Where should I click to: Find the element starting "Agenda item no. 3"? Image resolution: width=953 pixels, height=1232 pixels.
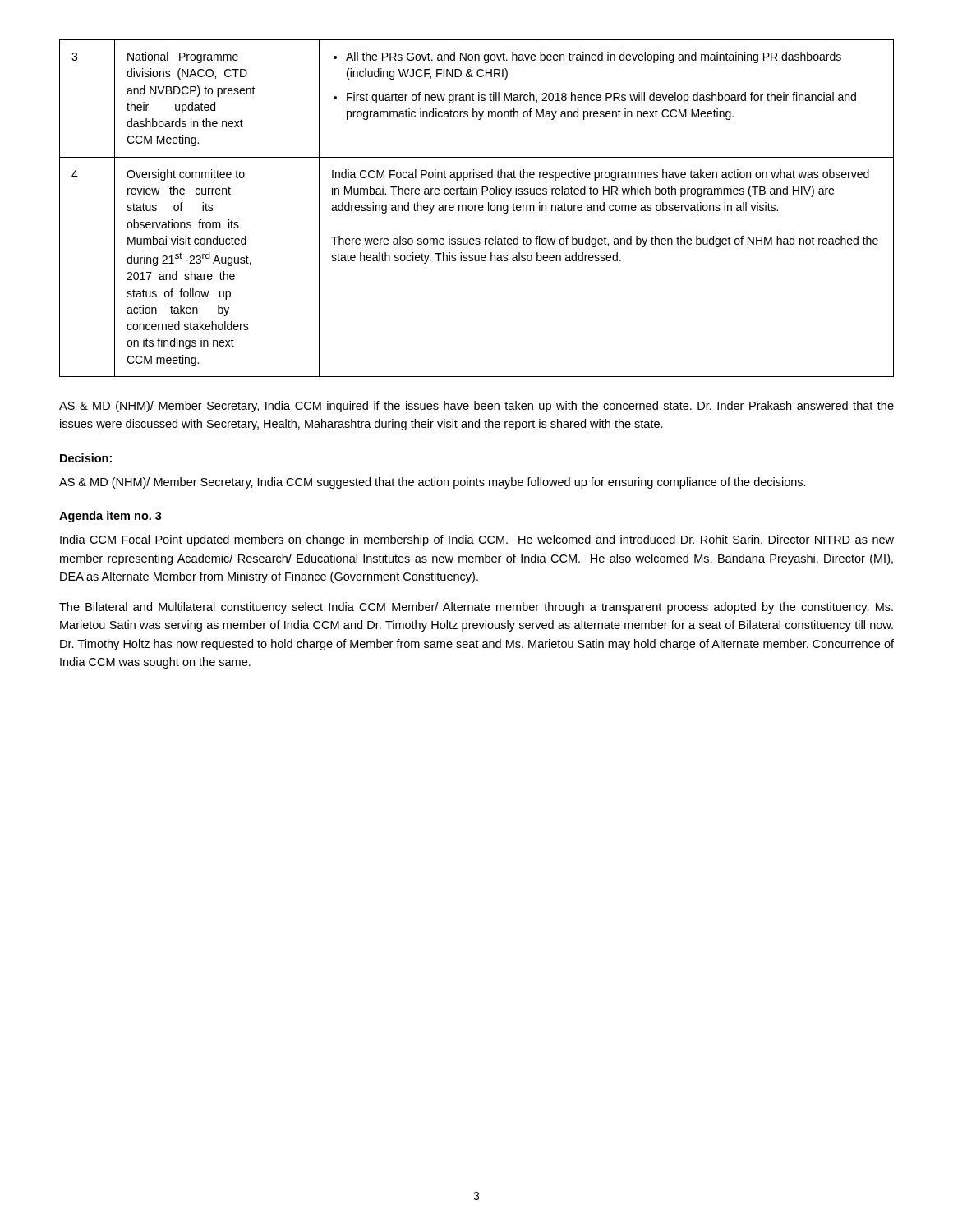110,516
